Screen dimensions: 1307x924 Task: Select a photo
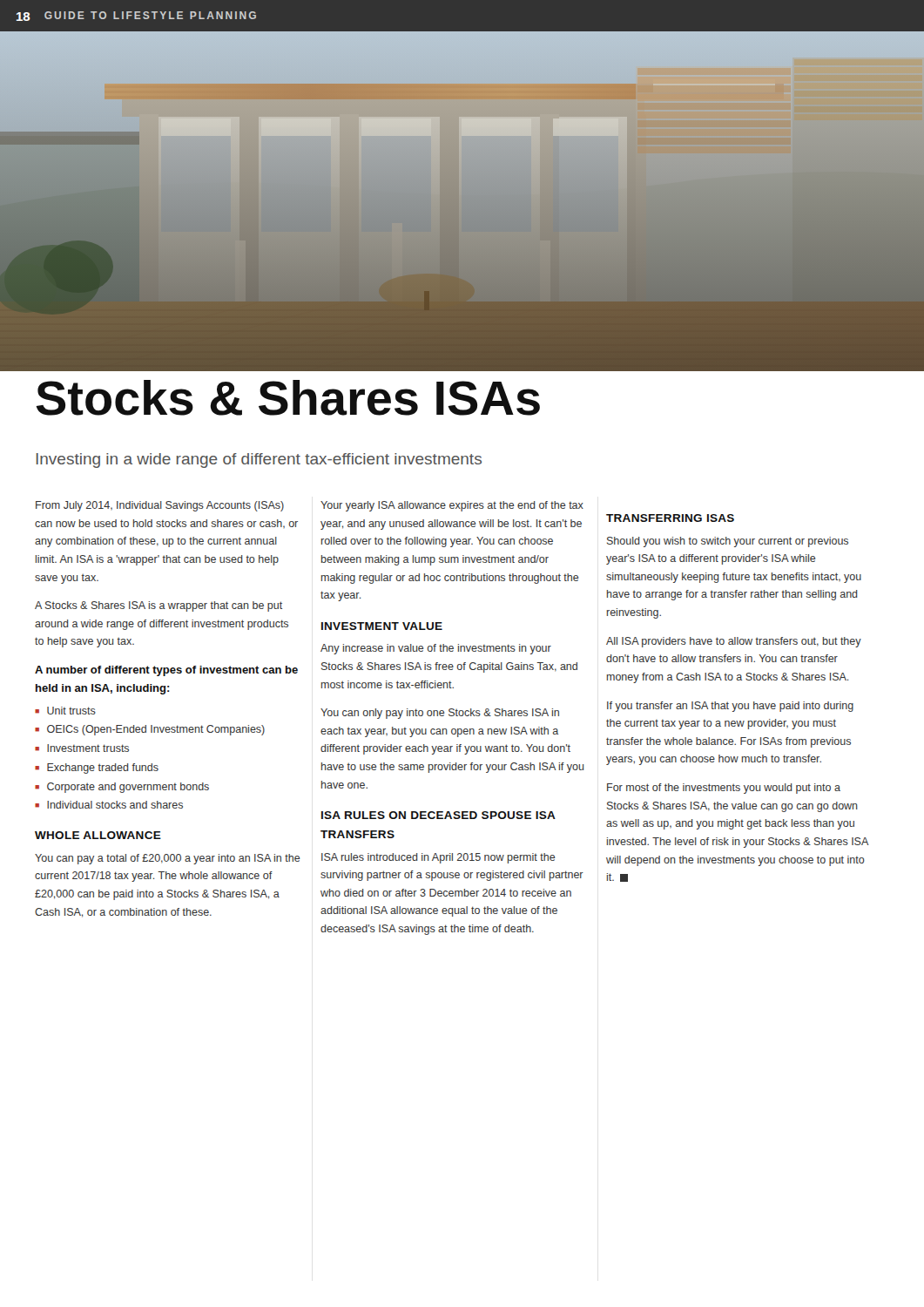(x=462, y=201)
